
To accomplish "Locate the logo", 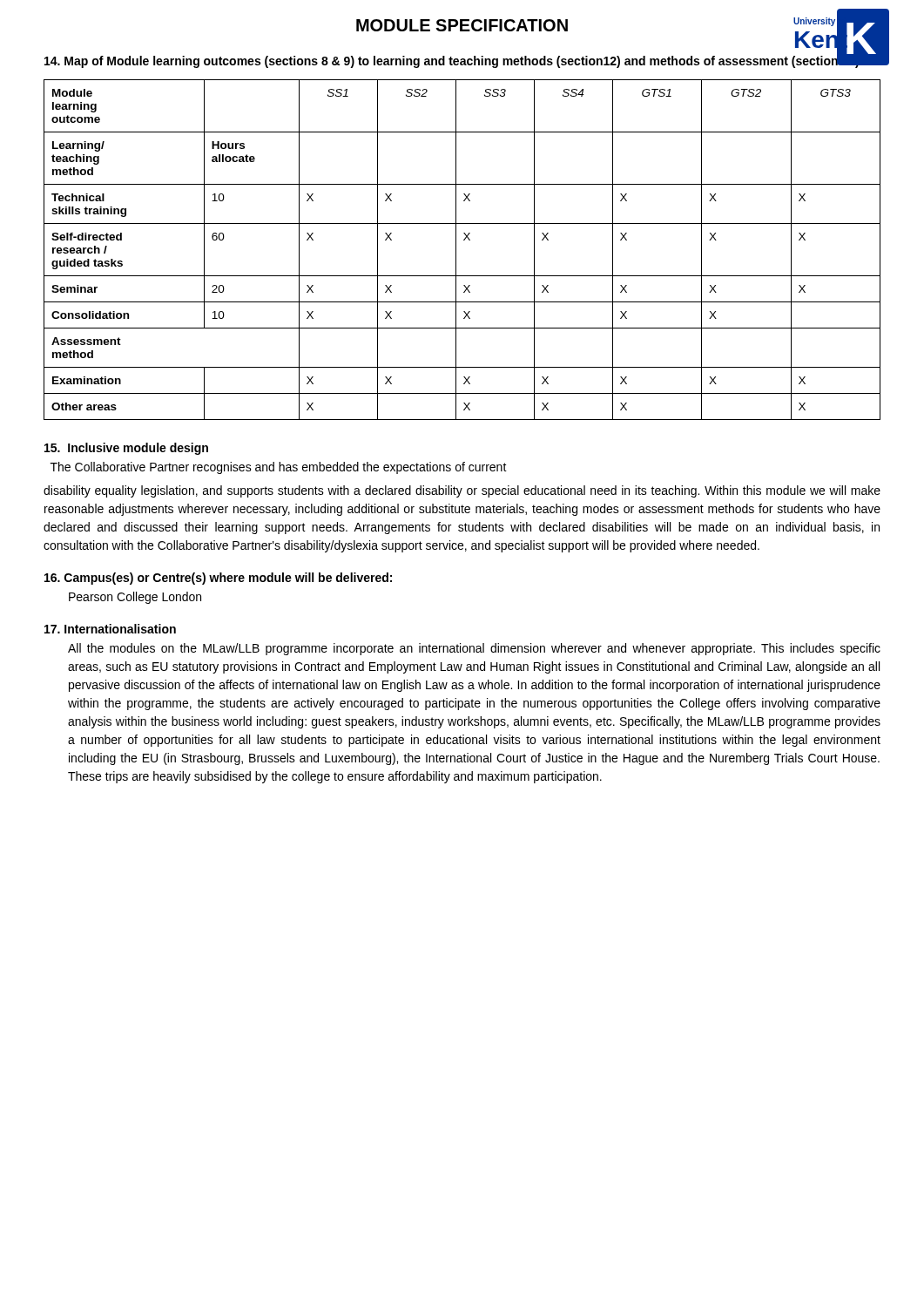I will pos(841,38).
